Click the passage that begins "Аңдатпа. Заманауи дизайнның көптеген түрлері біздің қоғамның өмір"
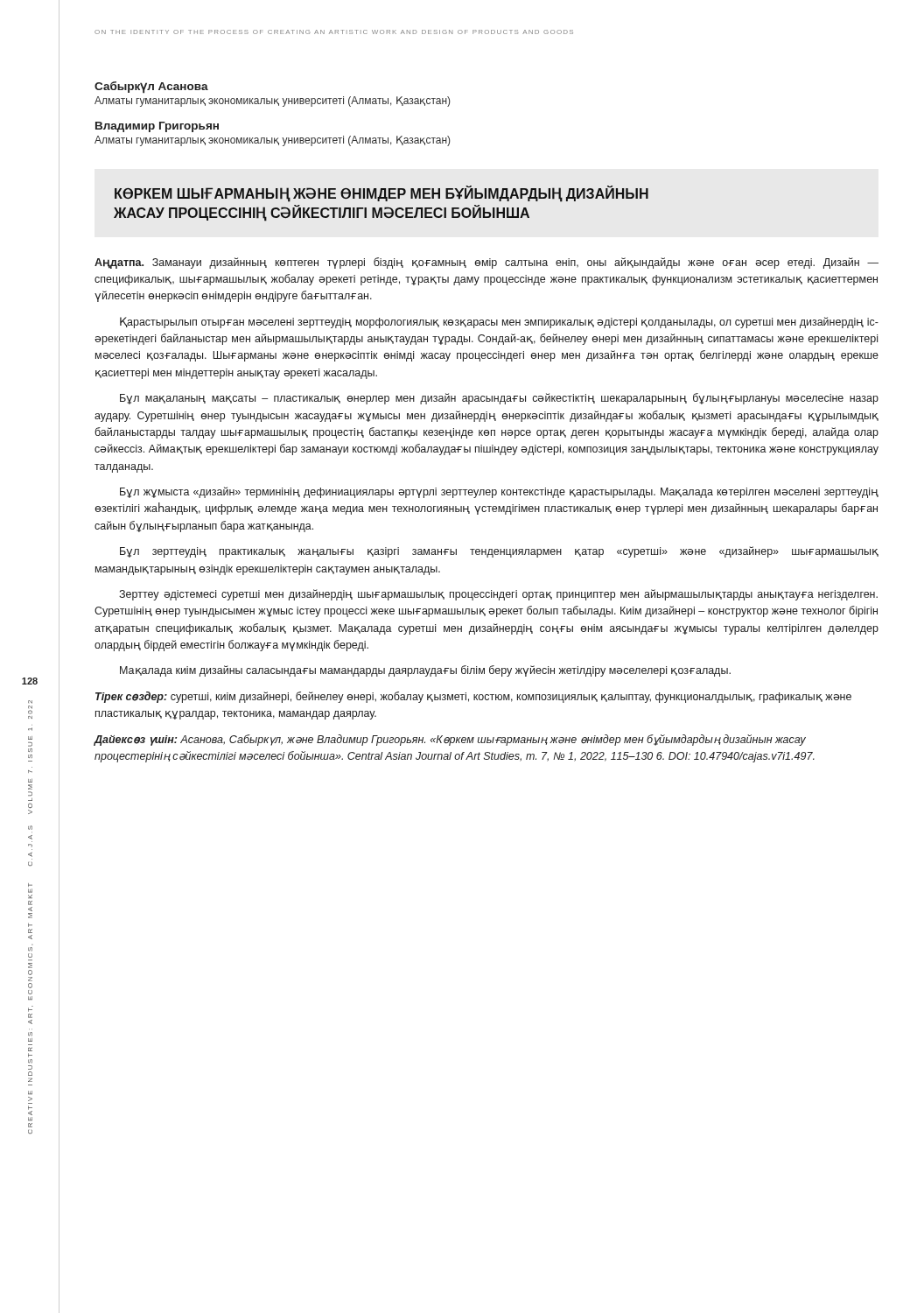 487,279
